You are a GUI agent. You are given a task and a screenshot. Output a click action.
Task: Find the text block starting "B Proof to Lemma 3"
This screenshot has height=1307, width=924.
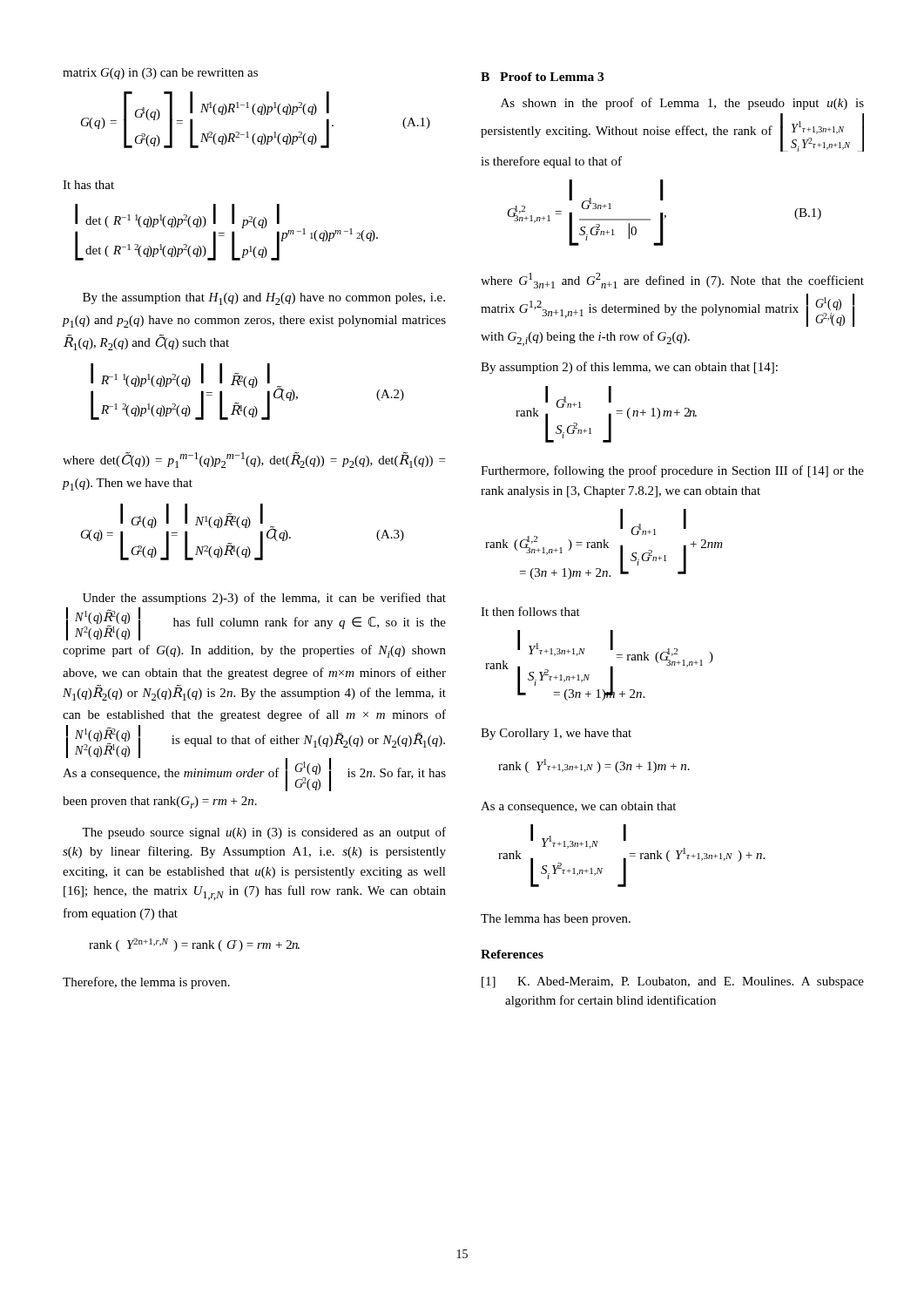(542, 76)
